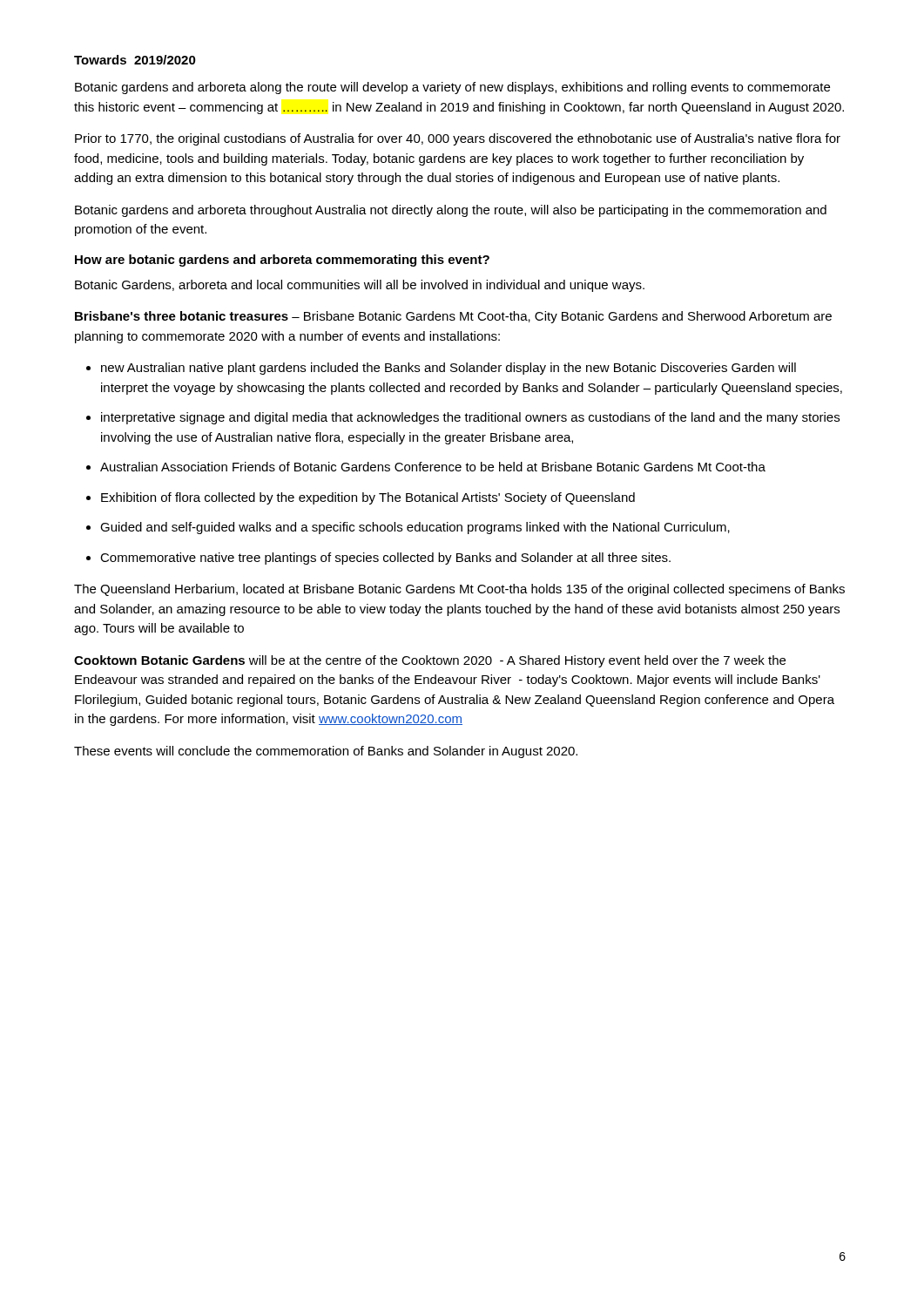Click on the region starting "Brisbane's three botanic treasures –"
The height and width of the screenshot is (1307, 924).
[453, 326]
